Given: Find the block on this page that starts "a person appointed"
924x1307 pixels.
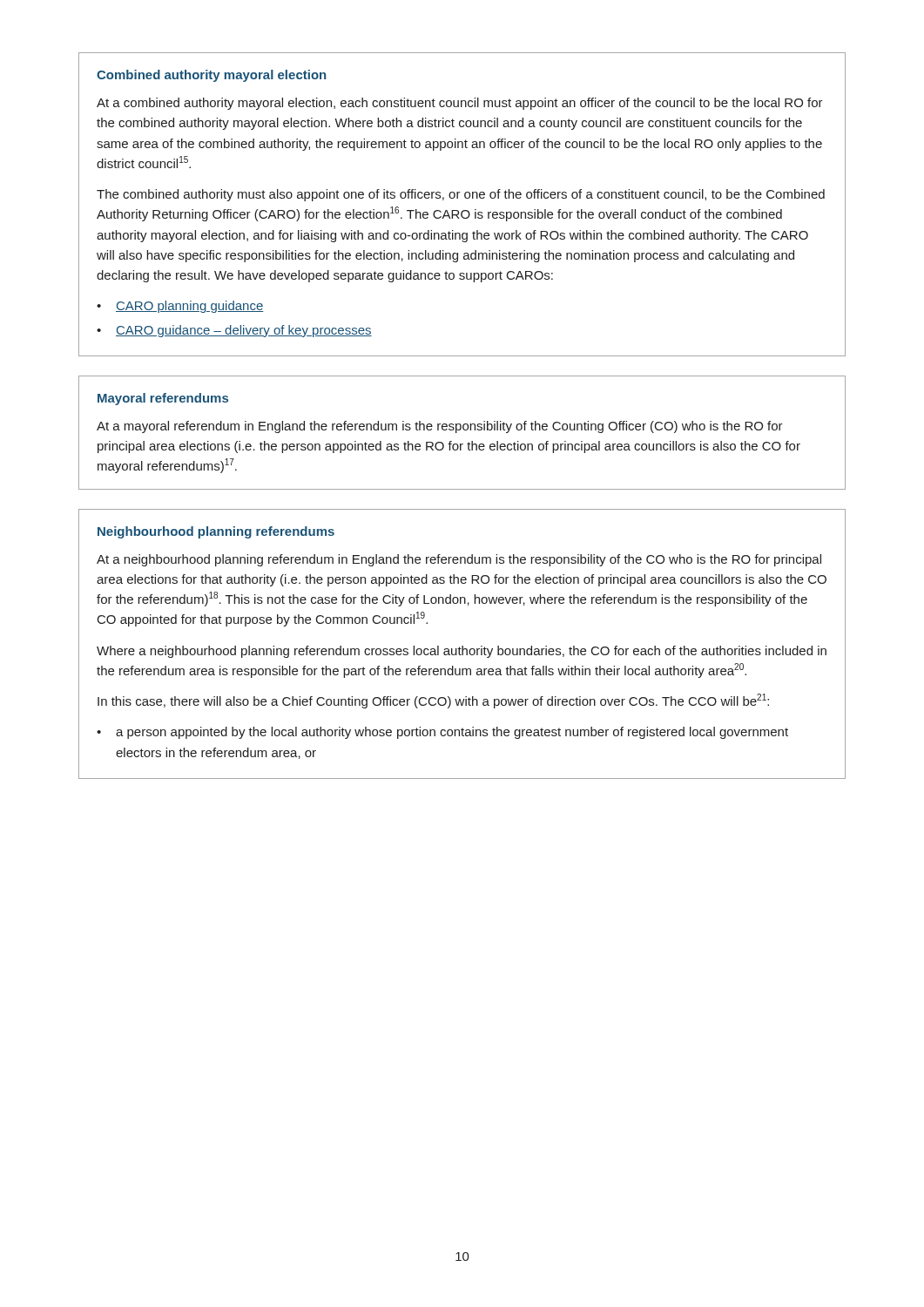Looking at the screenshot, I should click(452, 742).
